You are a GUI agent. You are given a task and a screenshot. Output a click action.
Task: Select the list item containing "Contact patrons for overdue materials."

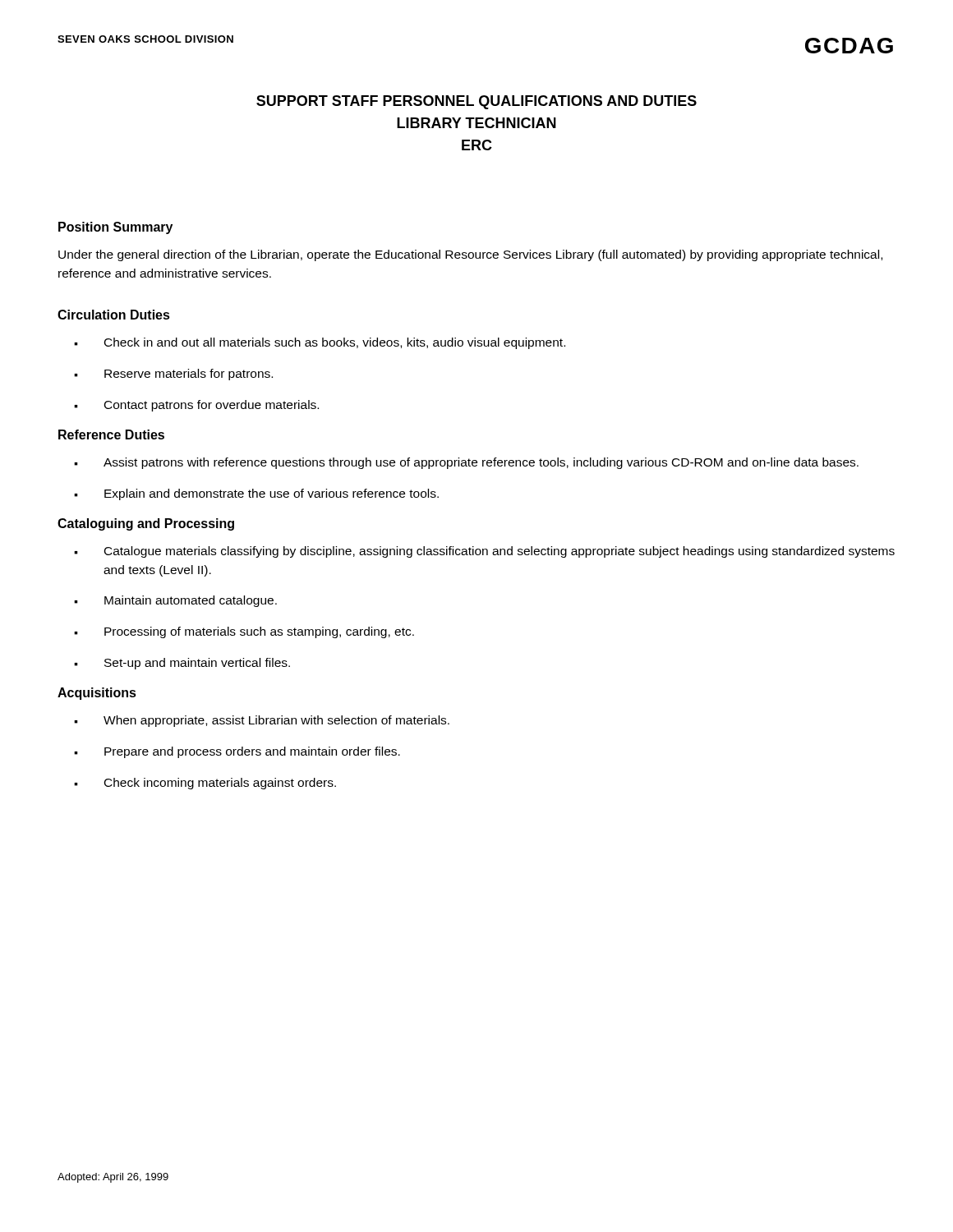(196, 406)
